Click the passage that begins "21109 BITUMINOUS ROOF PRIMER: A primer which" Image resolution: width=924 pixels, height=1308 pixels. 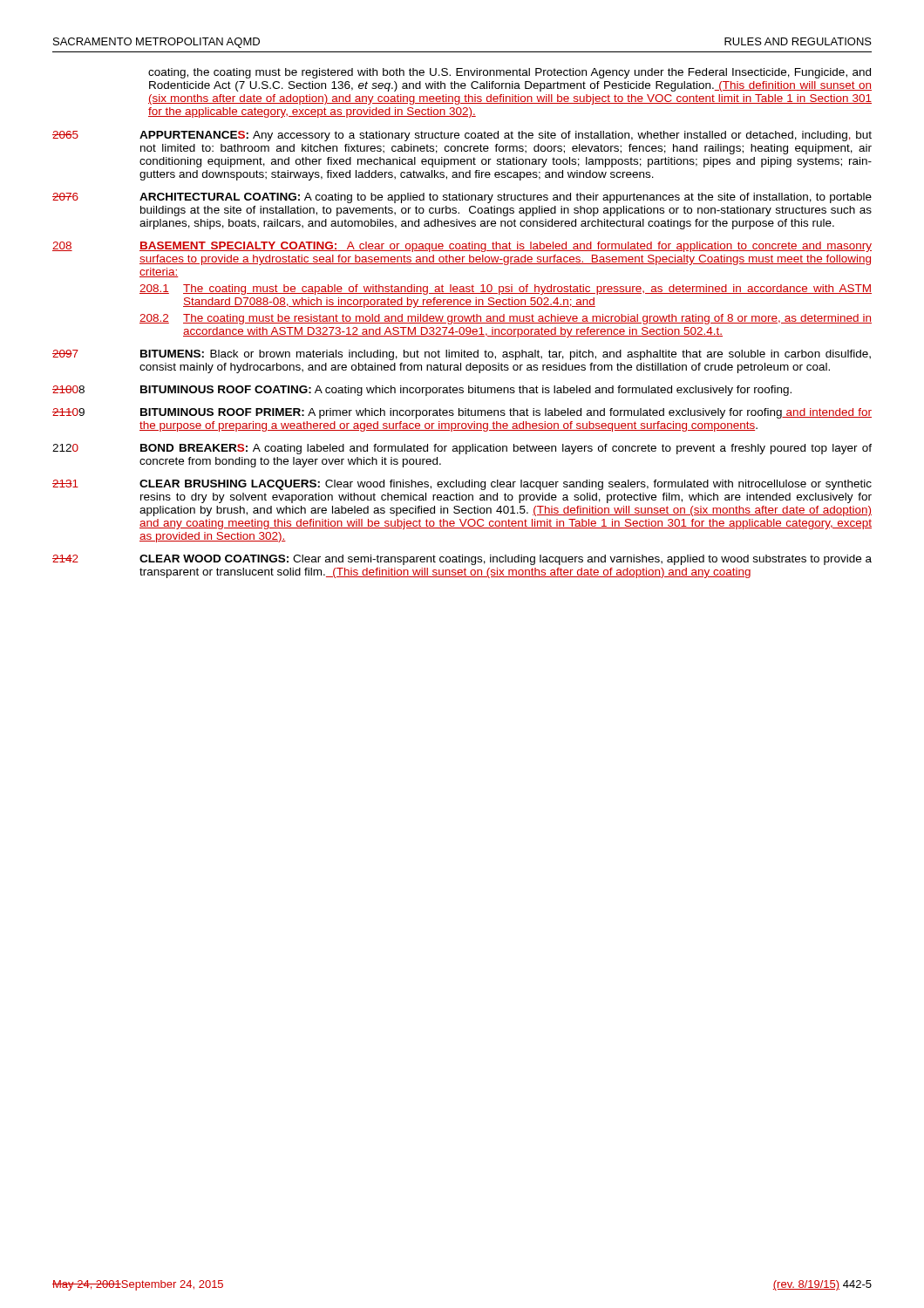point(462,419)
